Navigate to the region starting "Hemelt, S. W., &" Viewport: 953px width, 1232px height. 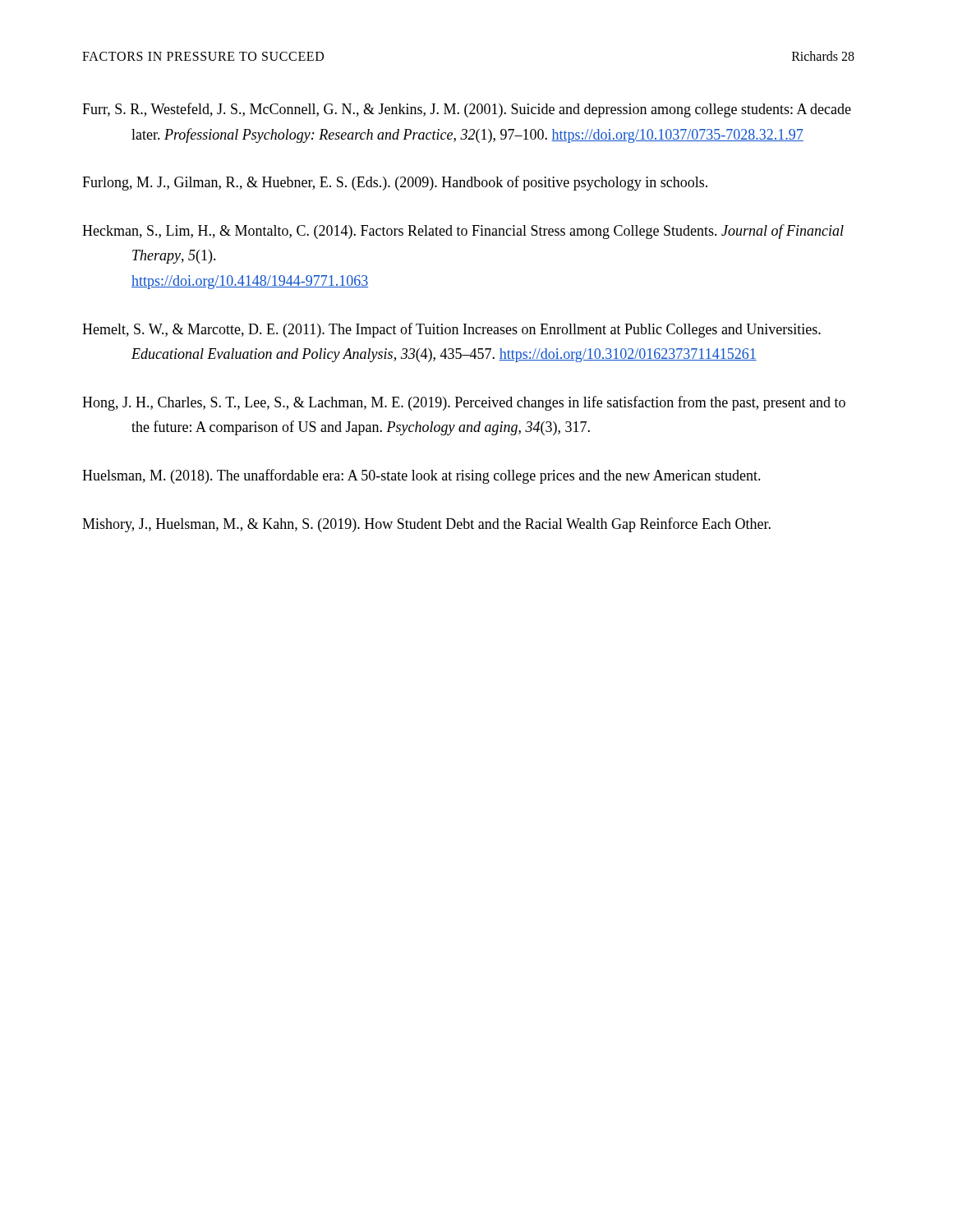452,342
